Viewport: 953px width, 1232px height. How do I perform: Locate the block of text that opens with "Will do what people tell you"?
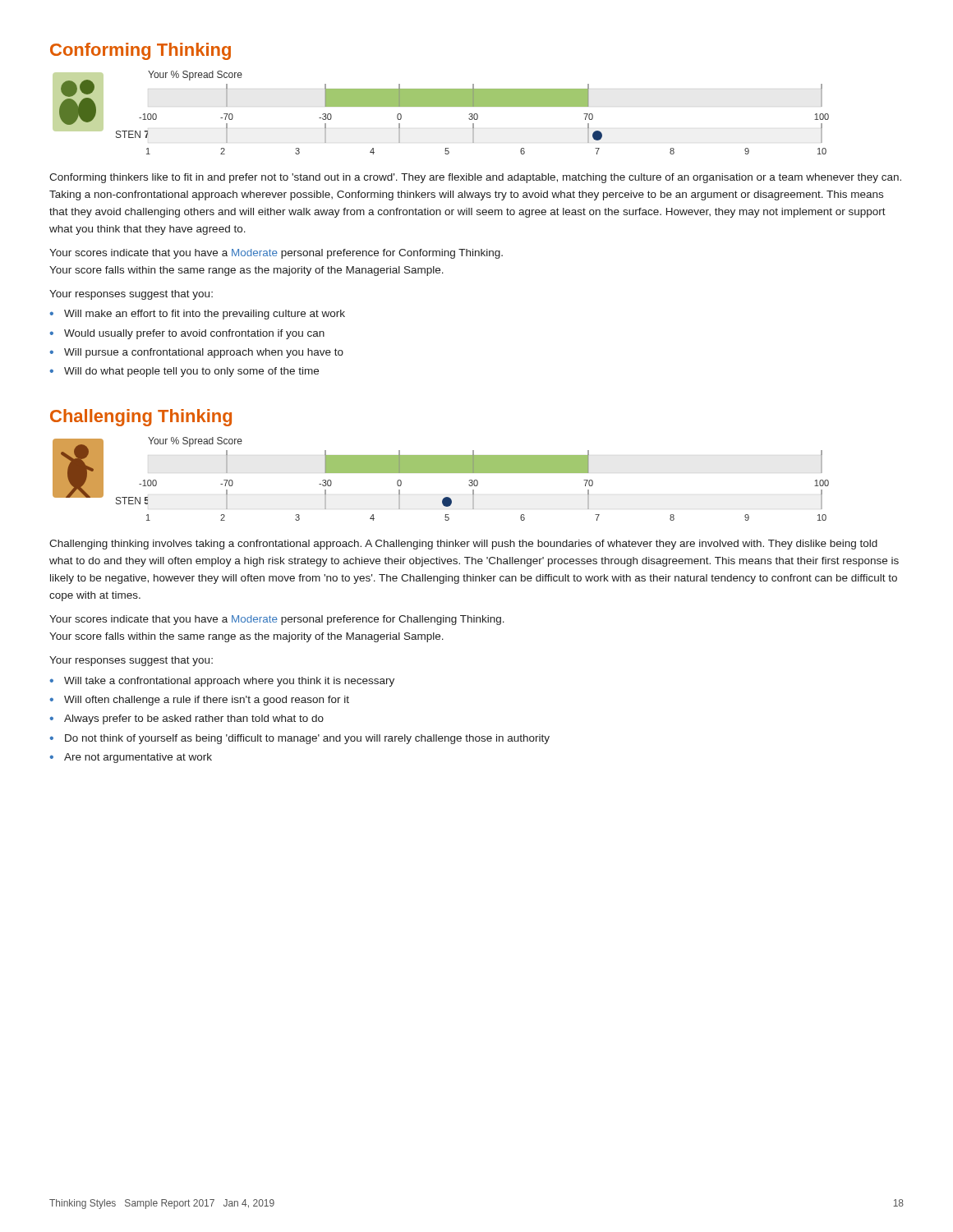tap(192, 371)
